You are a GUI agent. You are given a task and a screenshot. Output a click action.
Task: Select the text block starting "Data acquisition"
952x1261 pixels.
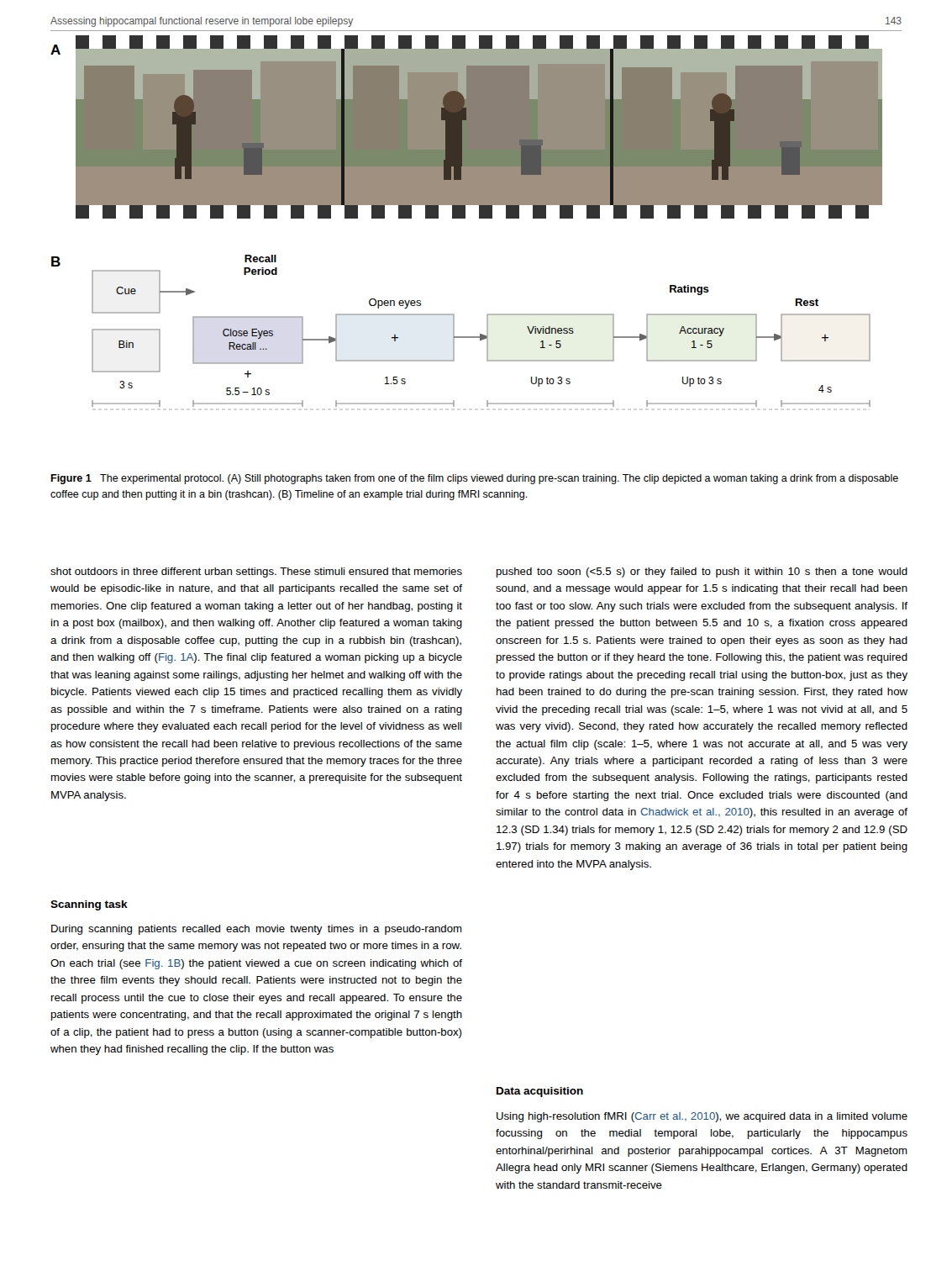(540, 1091)
